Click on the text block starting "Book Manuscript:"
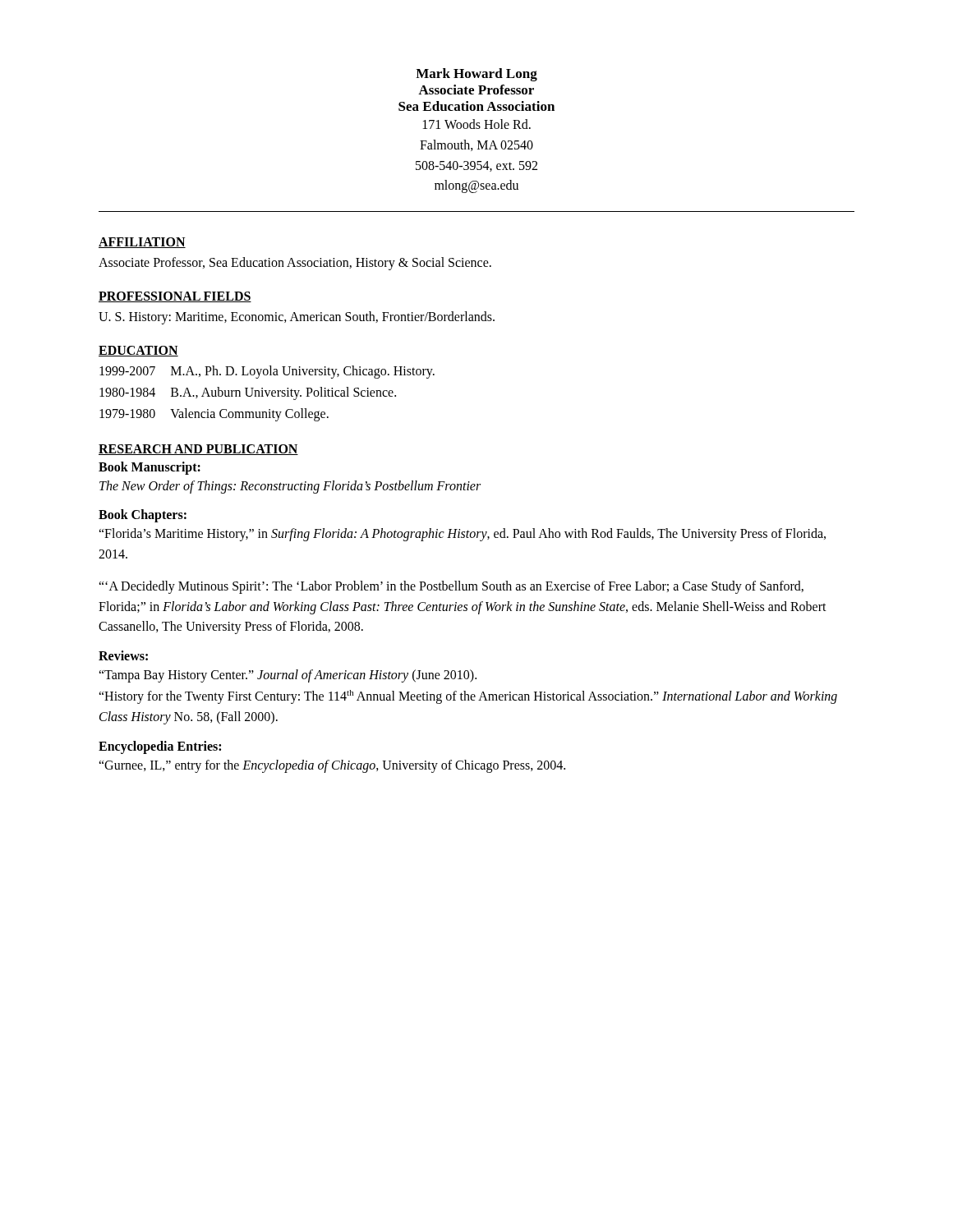 click(150, 467)
